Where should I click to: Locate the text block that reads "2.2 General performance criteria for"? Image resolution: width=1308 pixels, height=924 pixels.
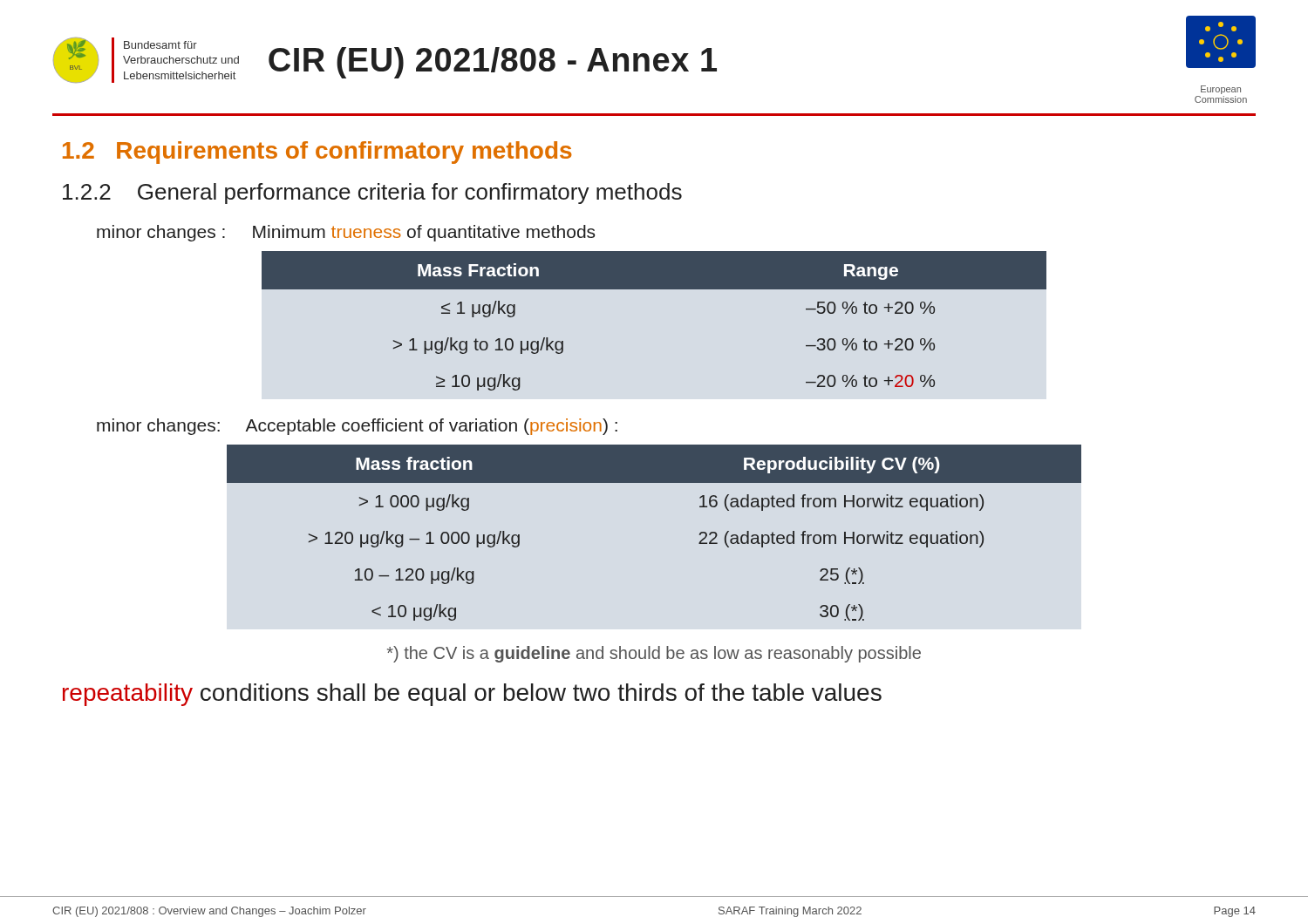(372, 192)
